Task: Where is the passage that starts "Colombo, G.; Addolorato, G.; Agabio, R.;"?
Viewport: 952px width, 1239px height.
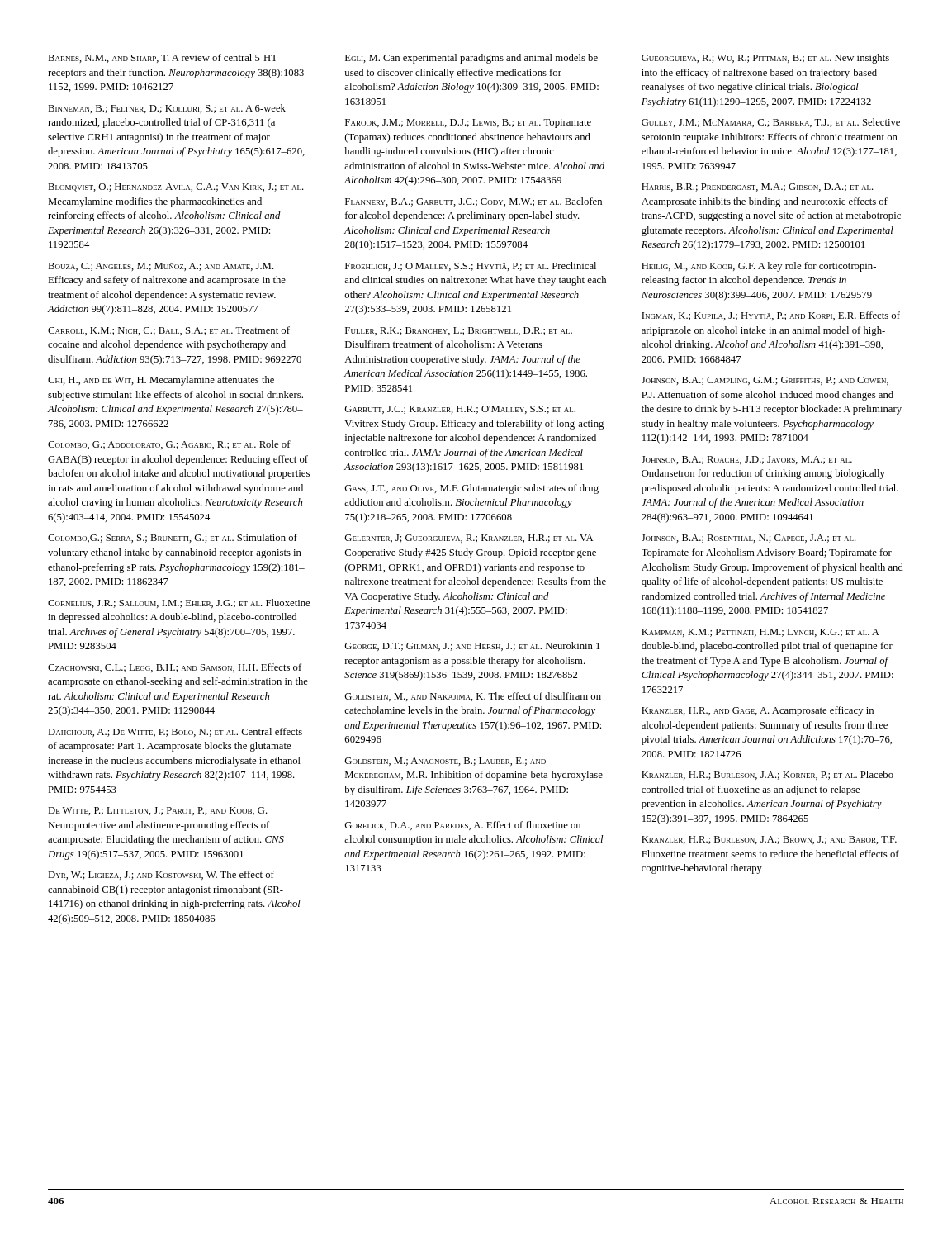Action: (179, 481)
